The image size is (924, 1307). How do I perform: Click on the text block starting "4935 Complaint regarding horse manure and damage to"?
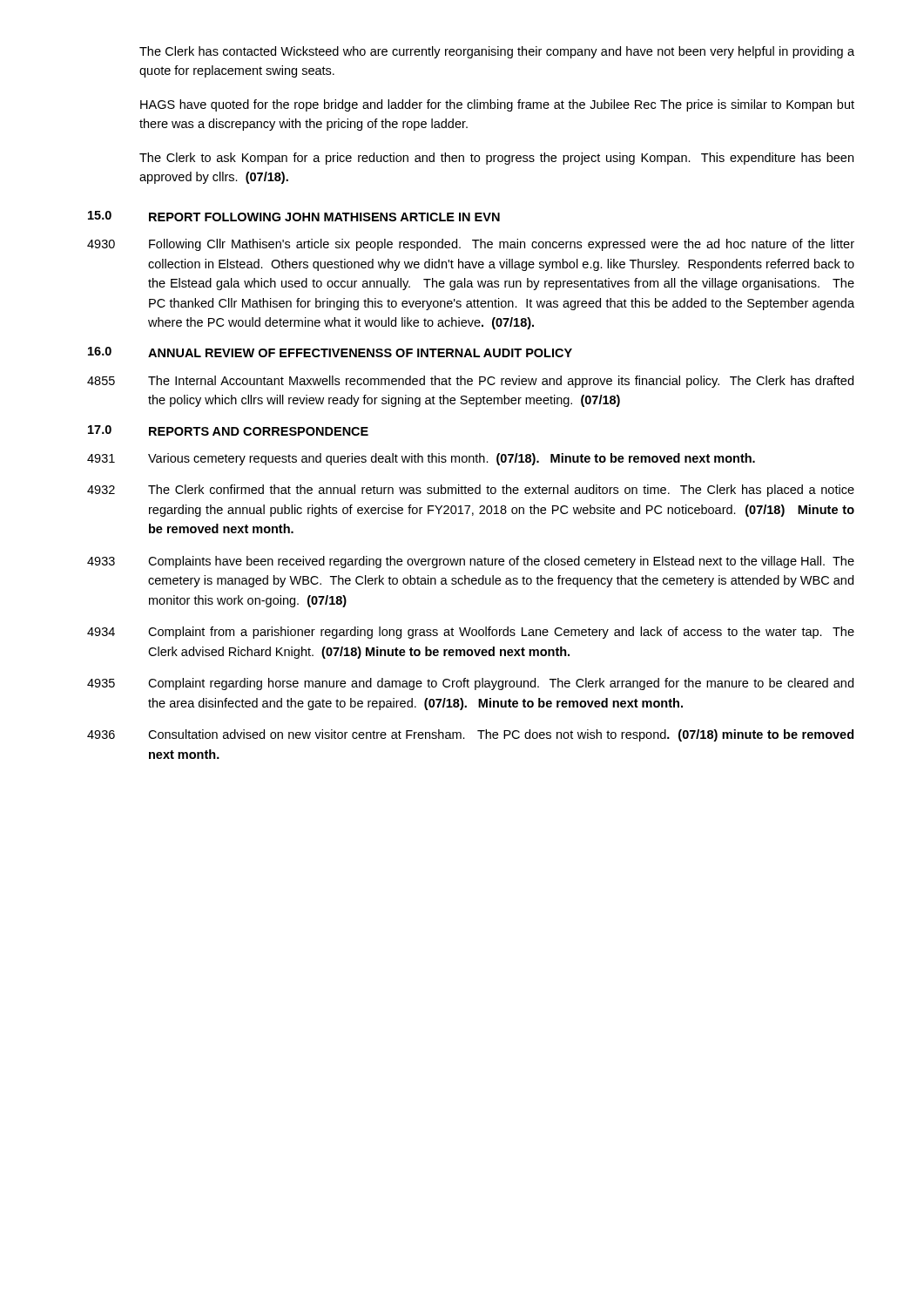(471, 693)
